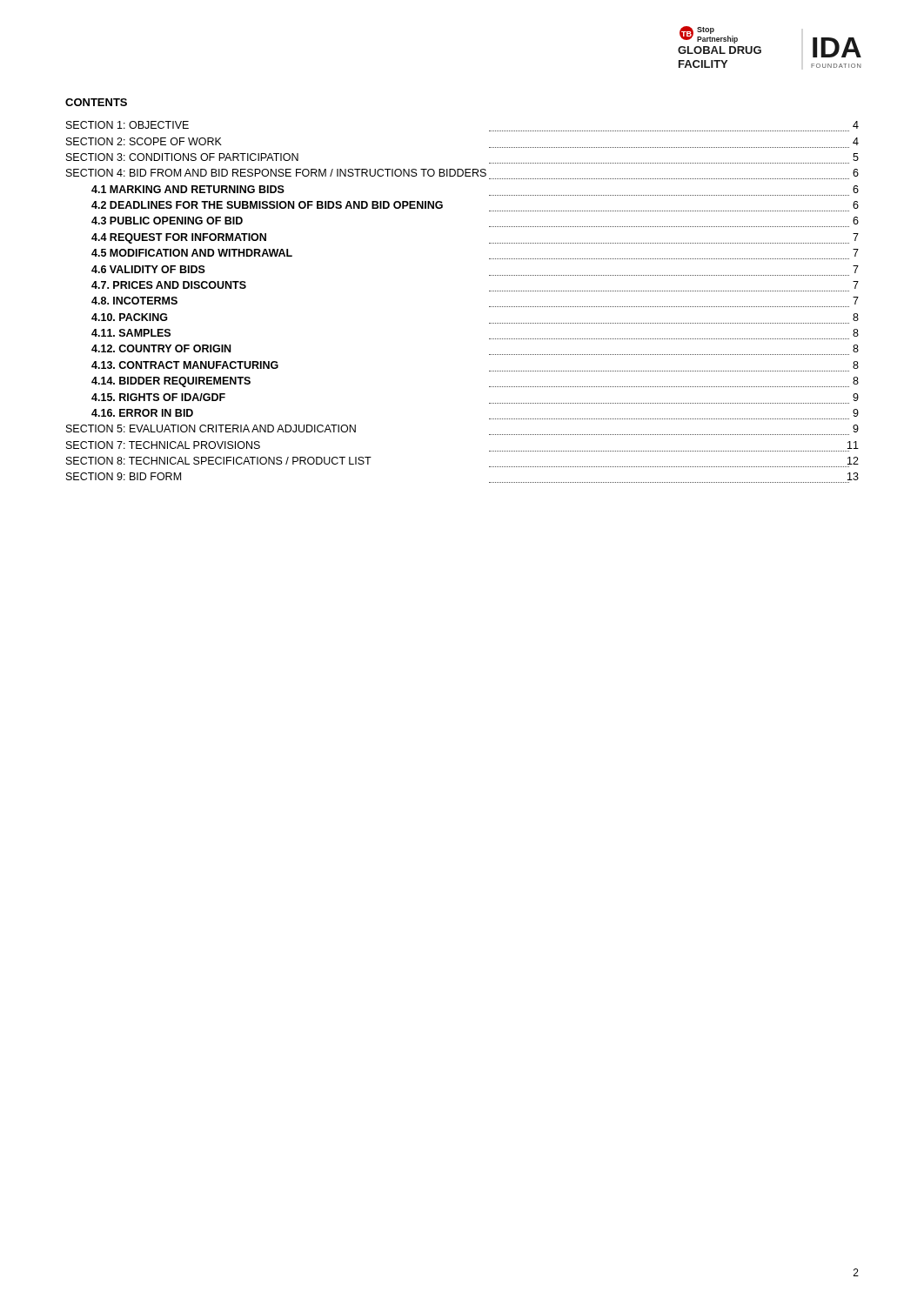Select the list item that says "4.3 PUBLIC OPENING OF BID 6"
This screenshot has height=1305, width=924.
165,221
